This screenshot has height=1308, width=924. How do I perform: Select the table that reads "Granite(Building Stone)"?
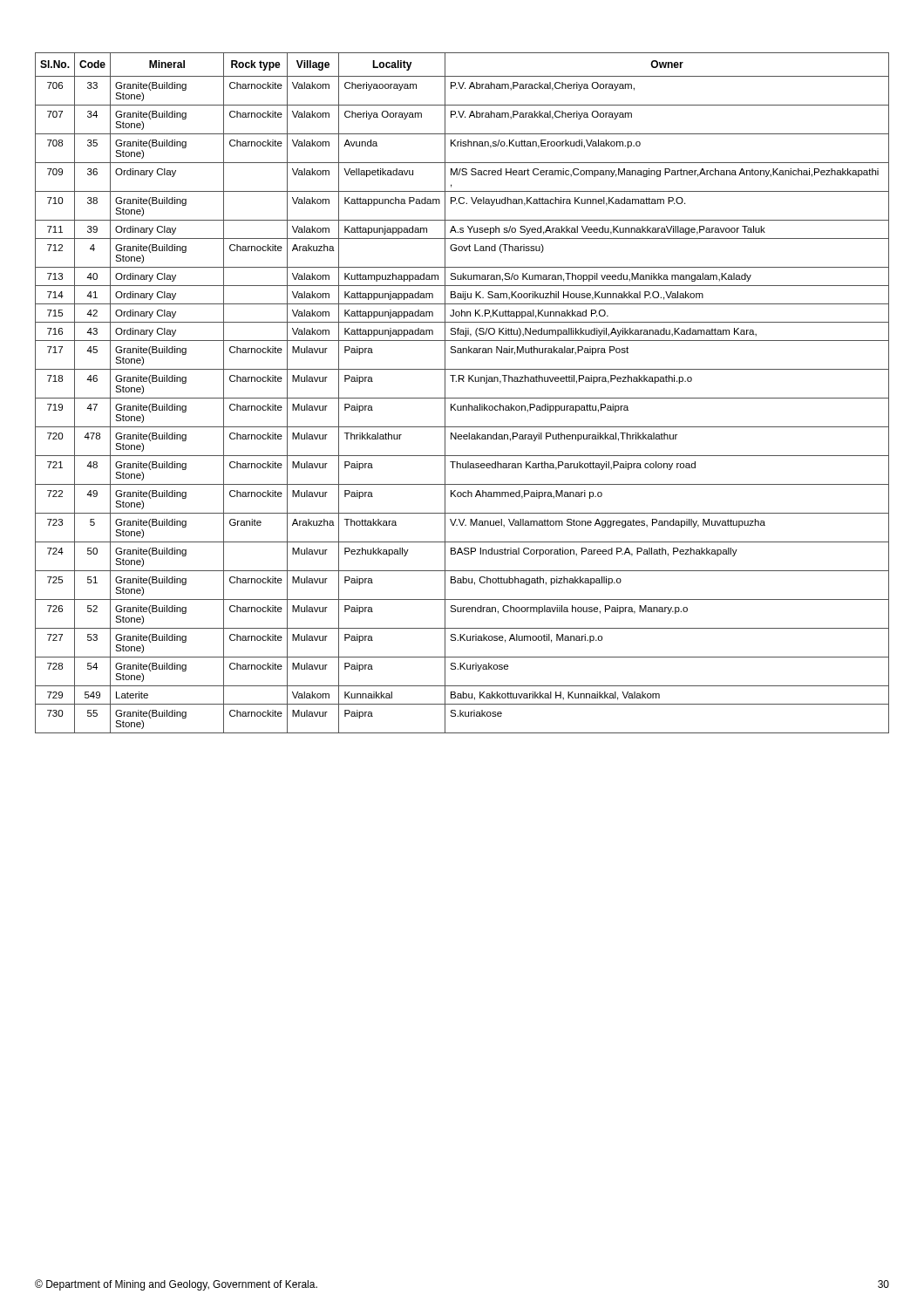coord(462,393)
